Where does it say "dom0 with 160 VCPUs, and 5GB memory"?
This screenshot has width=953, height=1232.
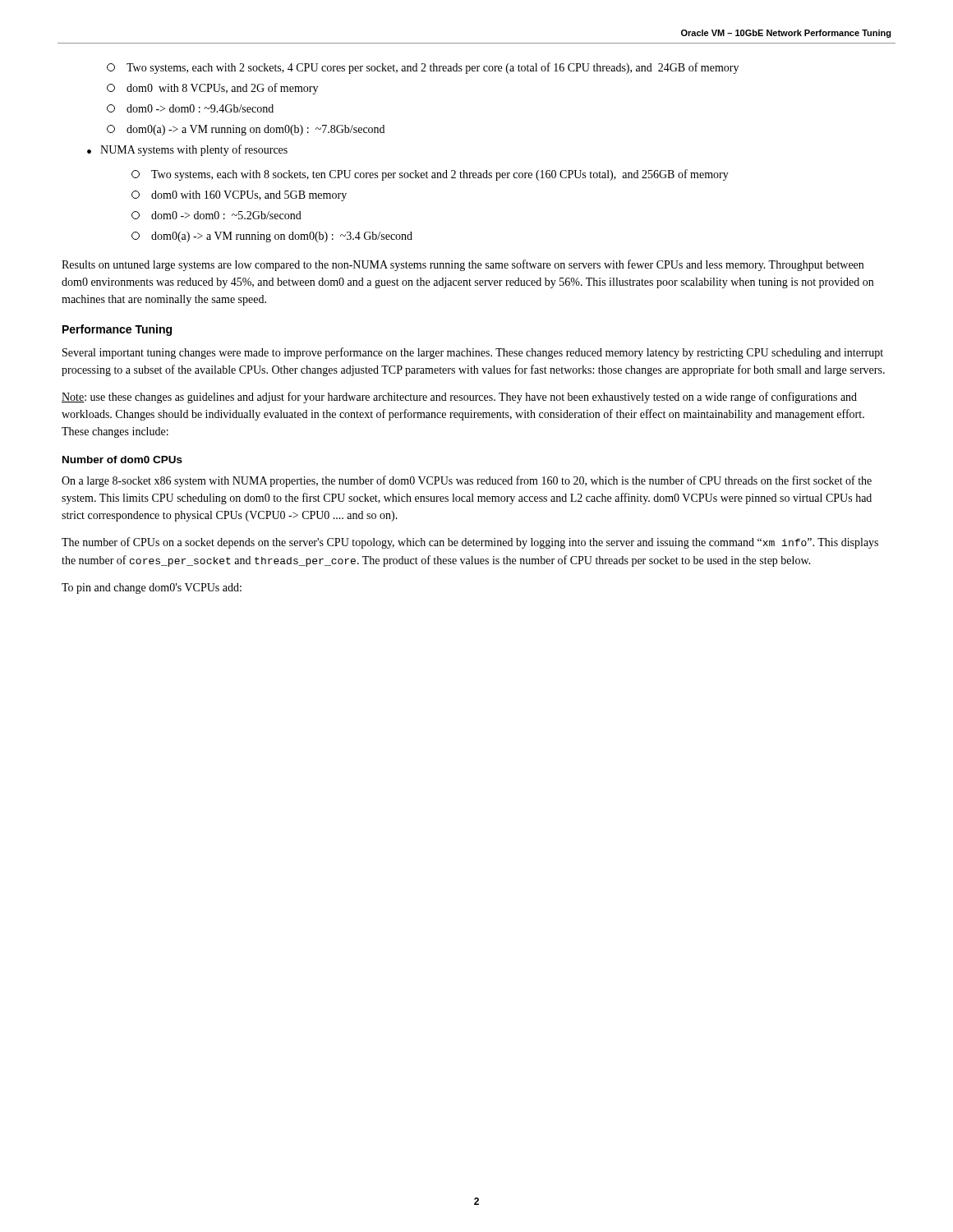tap(239, 196)
